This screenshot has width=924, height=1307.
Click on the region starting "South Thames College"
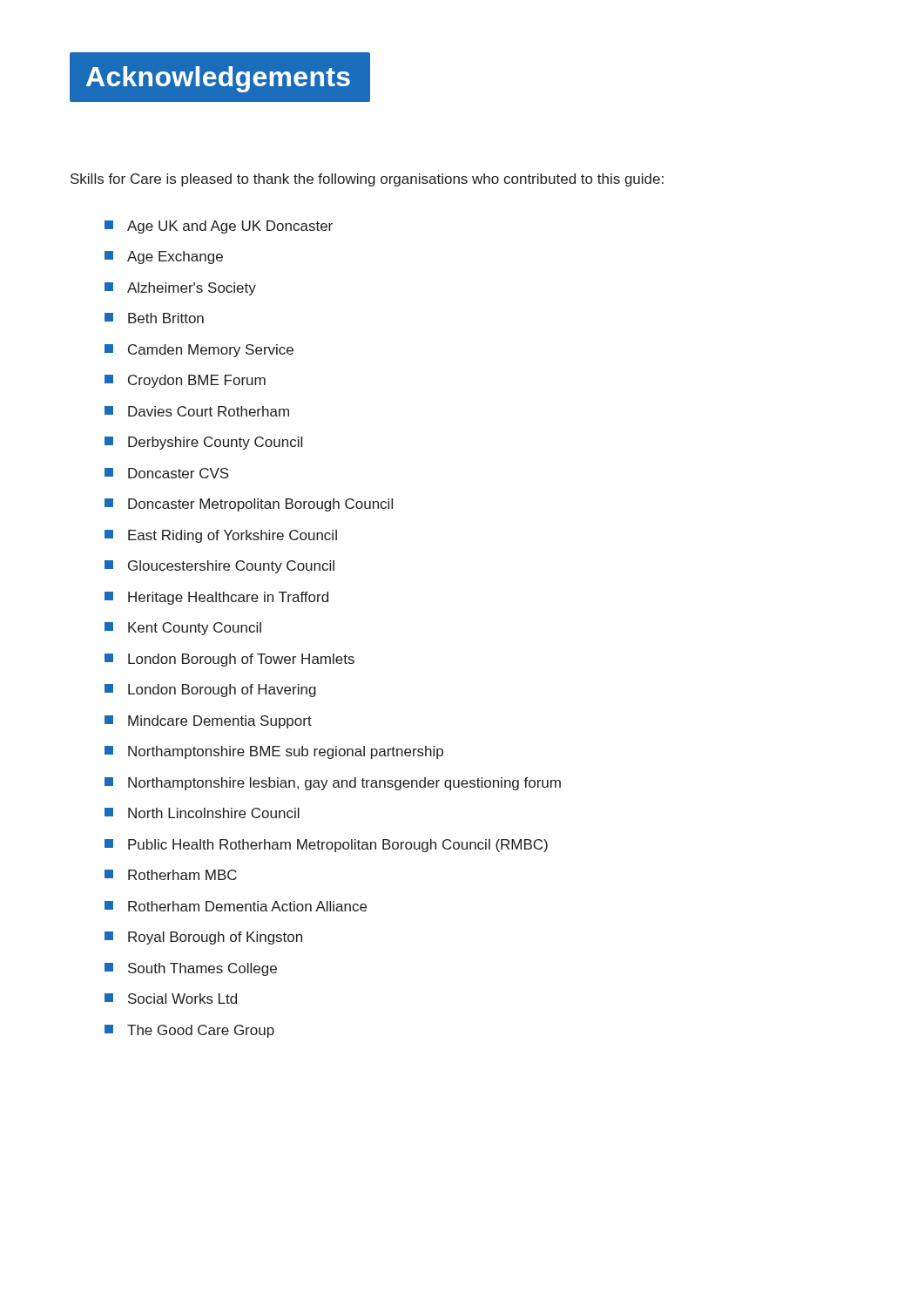coord(202,968)
